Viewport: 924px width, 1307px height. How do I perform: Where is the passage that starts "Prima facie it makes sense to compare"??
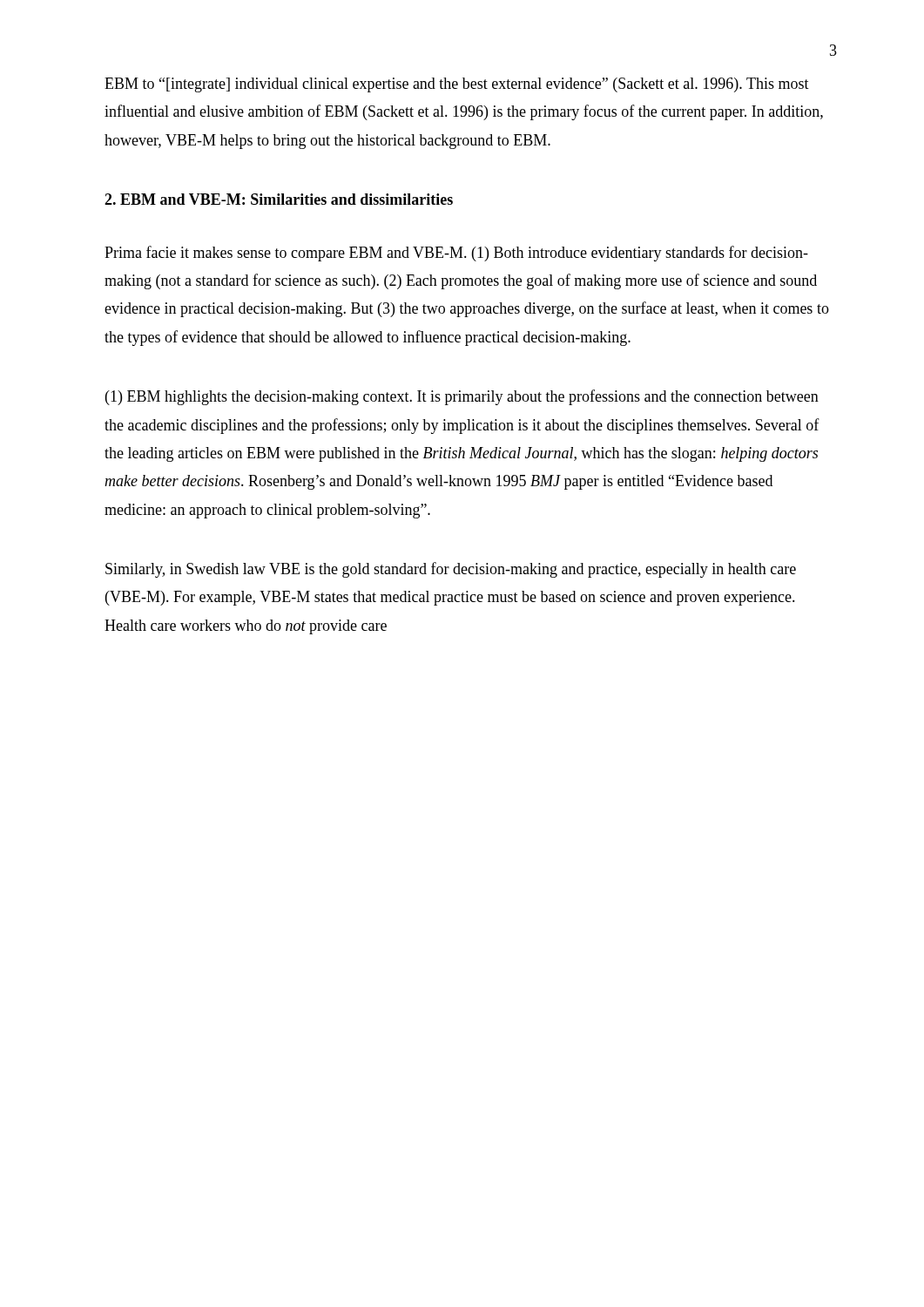click(467, 295)
